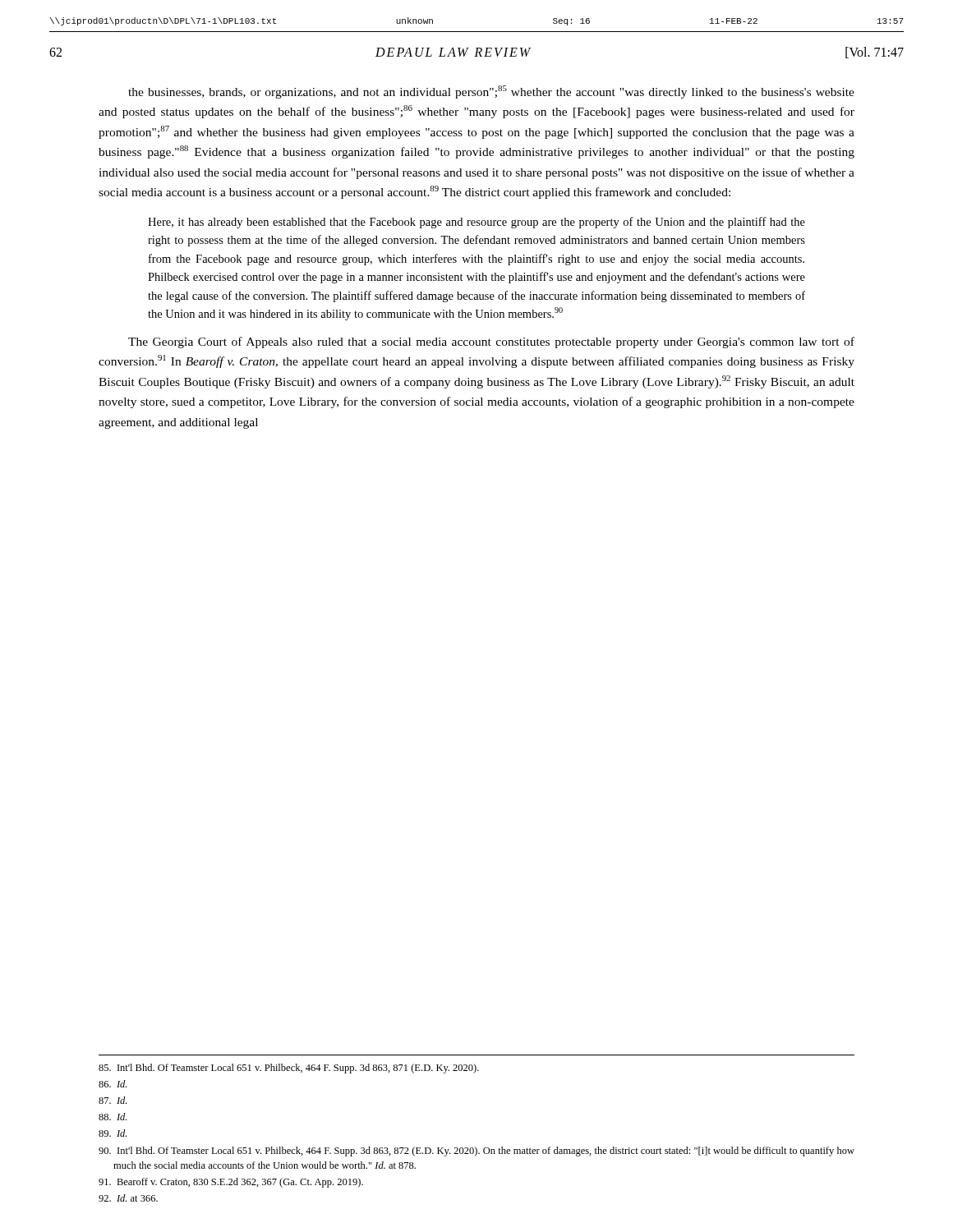Find the text starting "Id. at 366."

[128, 1198]
